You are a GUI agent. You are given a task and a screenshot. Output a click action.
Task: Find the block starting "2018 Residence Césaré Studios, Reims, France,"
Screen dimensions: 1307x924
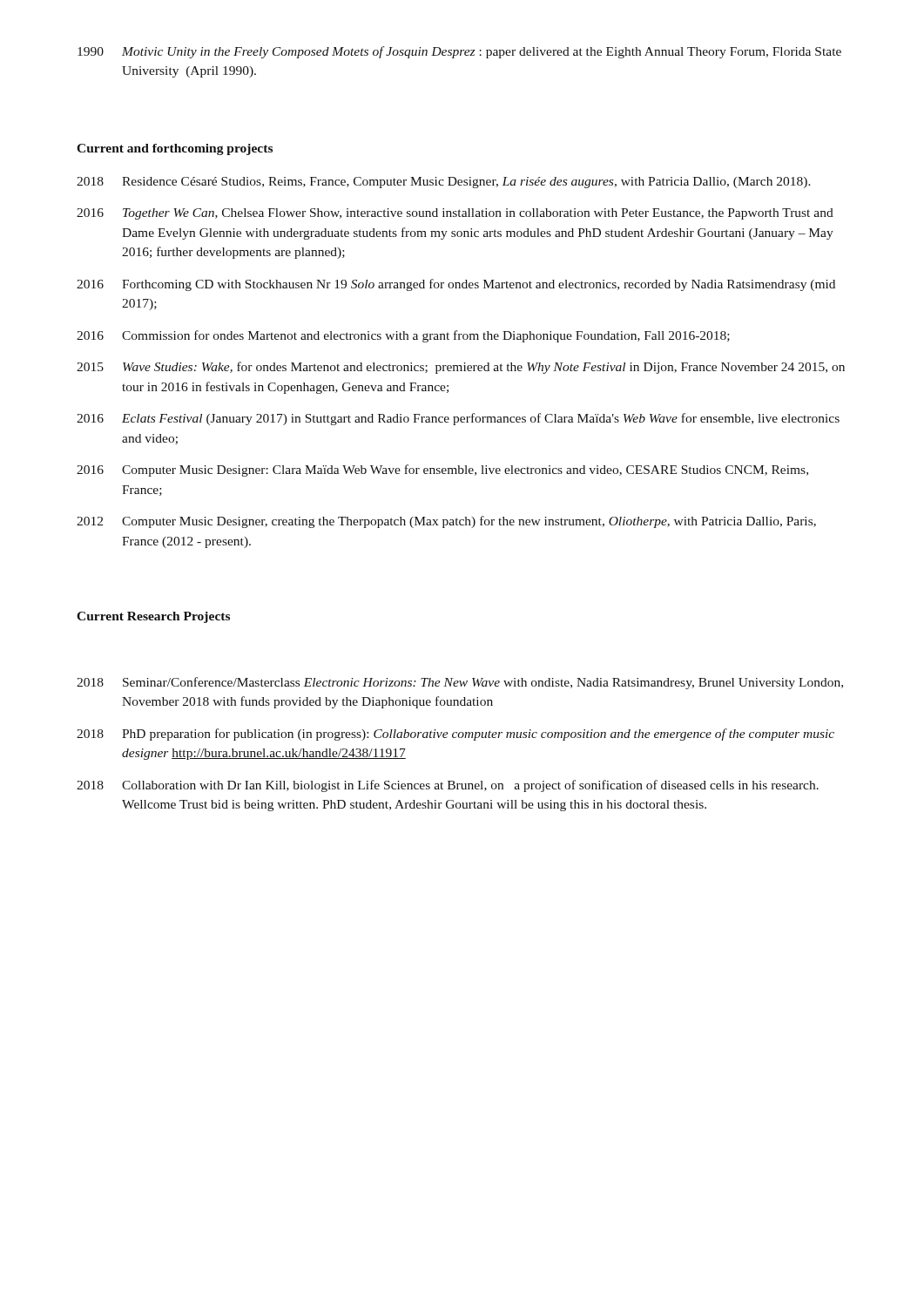tap(462, 181)
